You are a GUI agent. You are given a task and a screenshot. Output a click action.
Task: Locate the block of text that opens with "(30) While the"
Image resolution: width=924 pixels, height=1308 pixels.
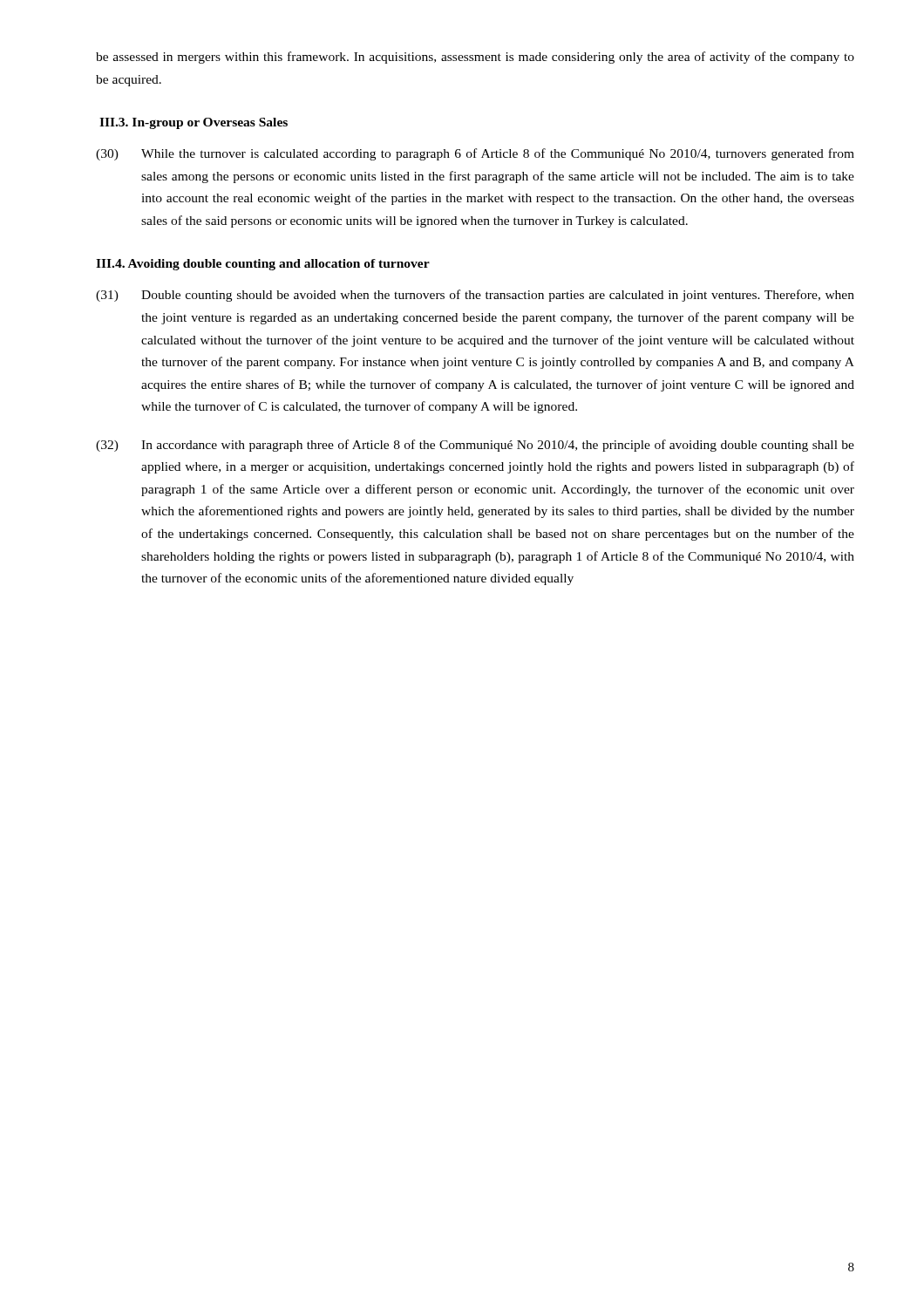coord(475,187)
